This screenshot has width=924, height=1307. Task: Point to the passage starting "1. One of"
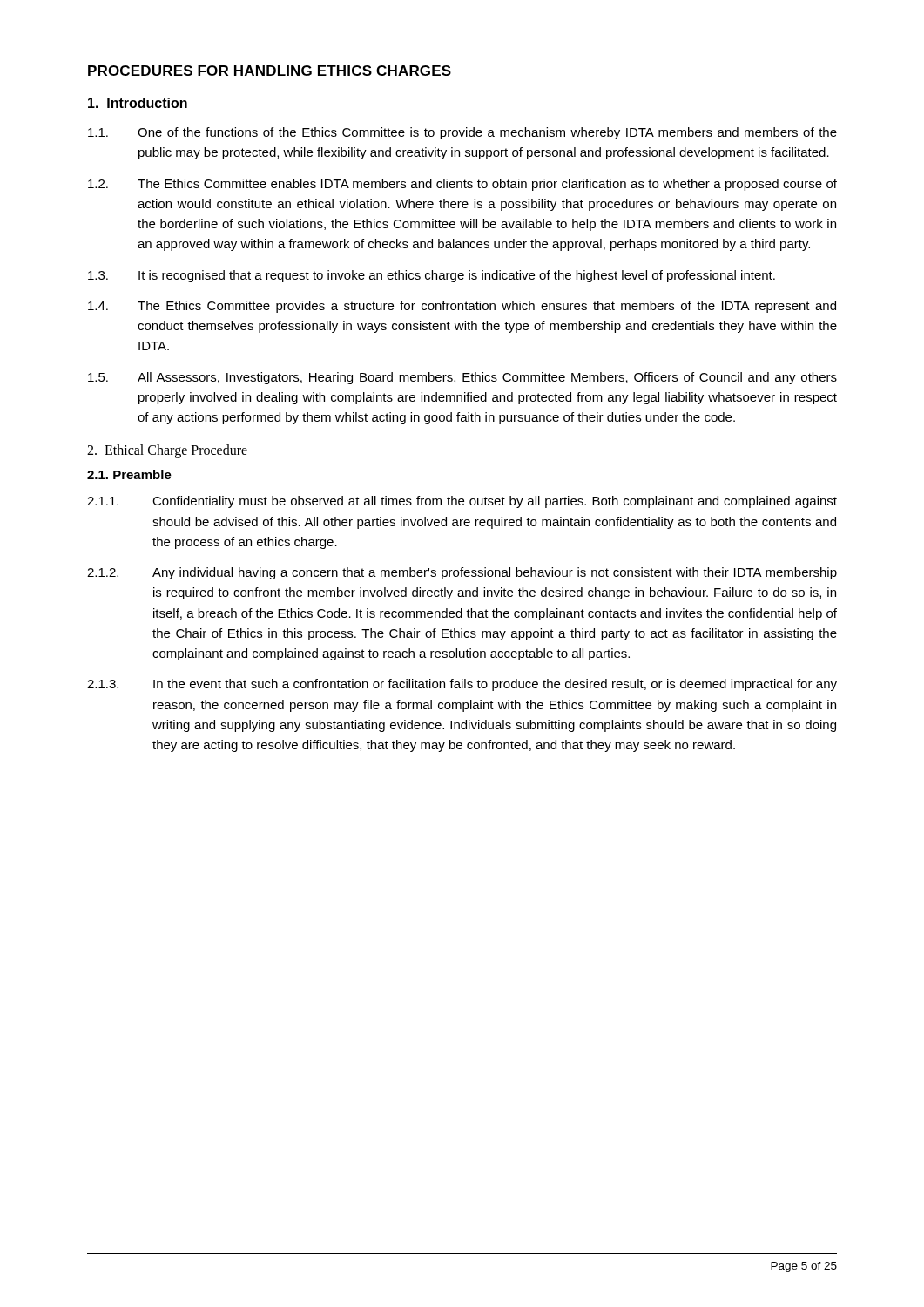462,142
